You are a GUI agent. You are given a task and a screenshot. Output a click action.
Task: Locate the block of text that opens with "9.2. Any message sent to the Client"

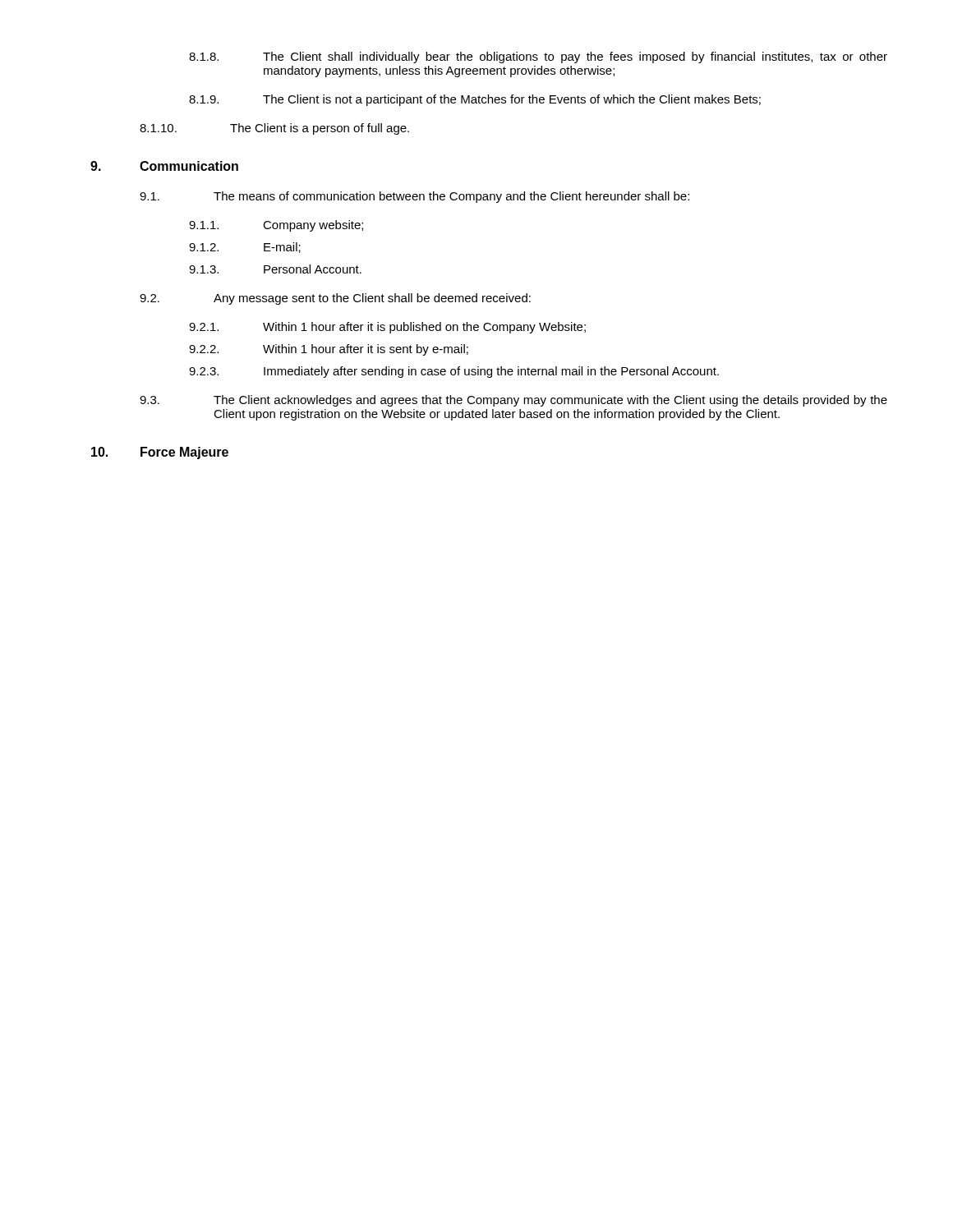[x=513, y=298]
